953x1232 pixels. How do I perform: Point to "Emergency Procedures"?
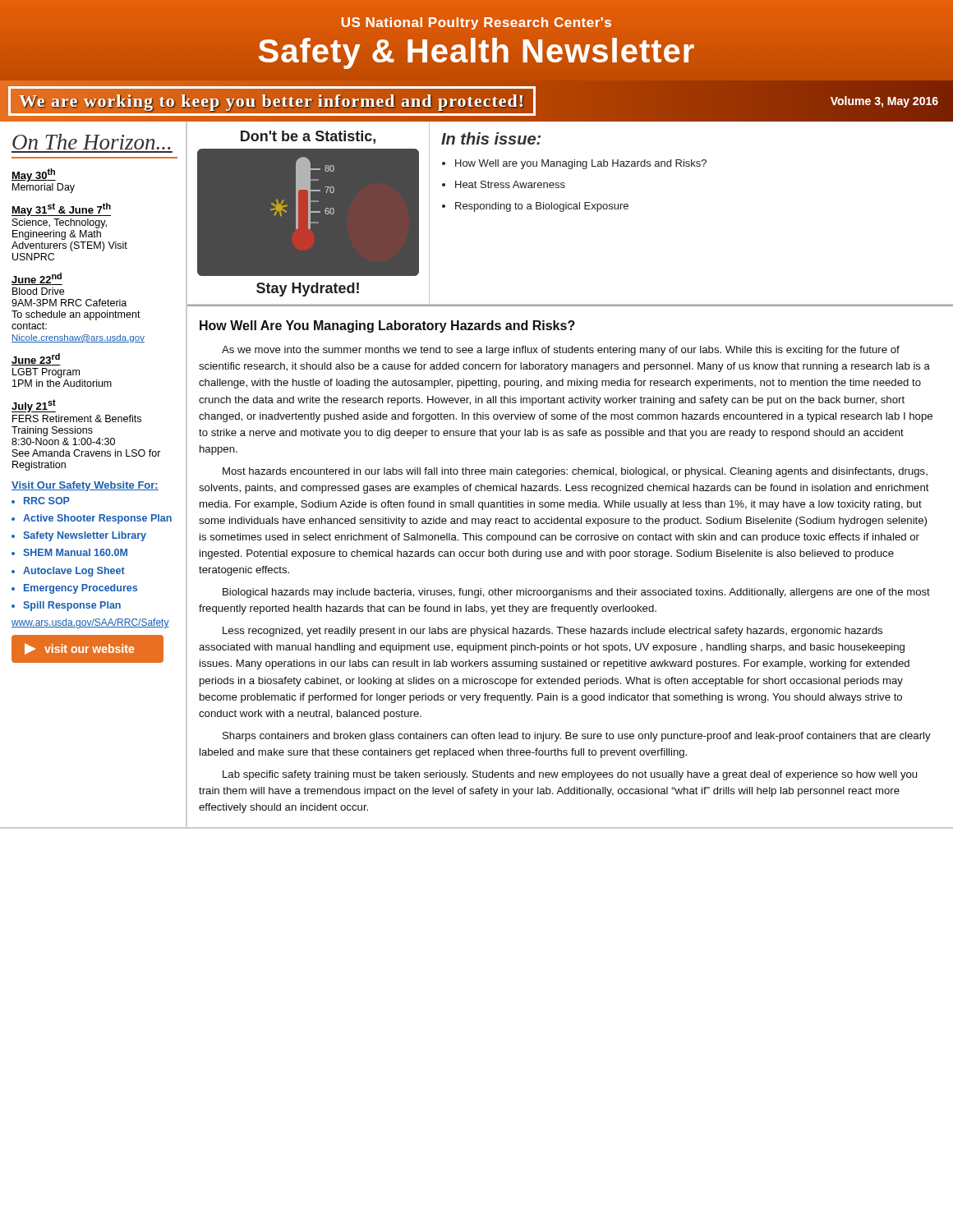(x=80, y=588)
